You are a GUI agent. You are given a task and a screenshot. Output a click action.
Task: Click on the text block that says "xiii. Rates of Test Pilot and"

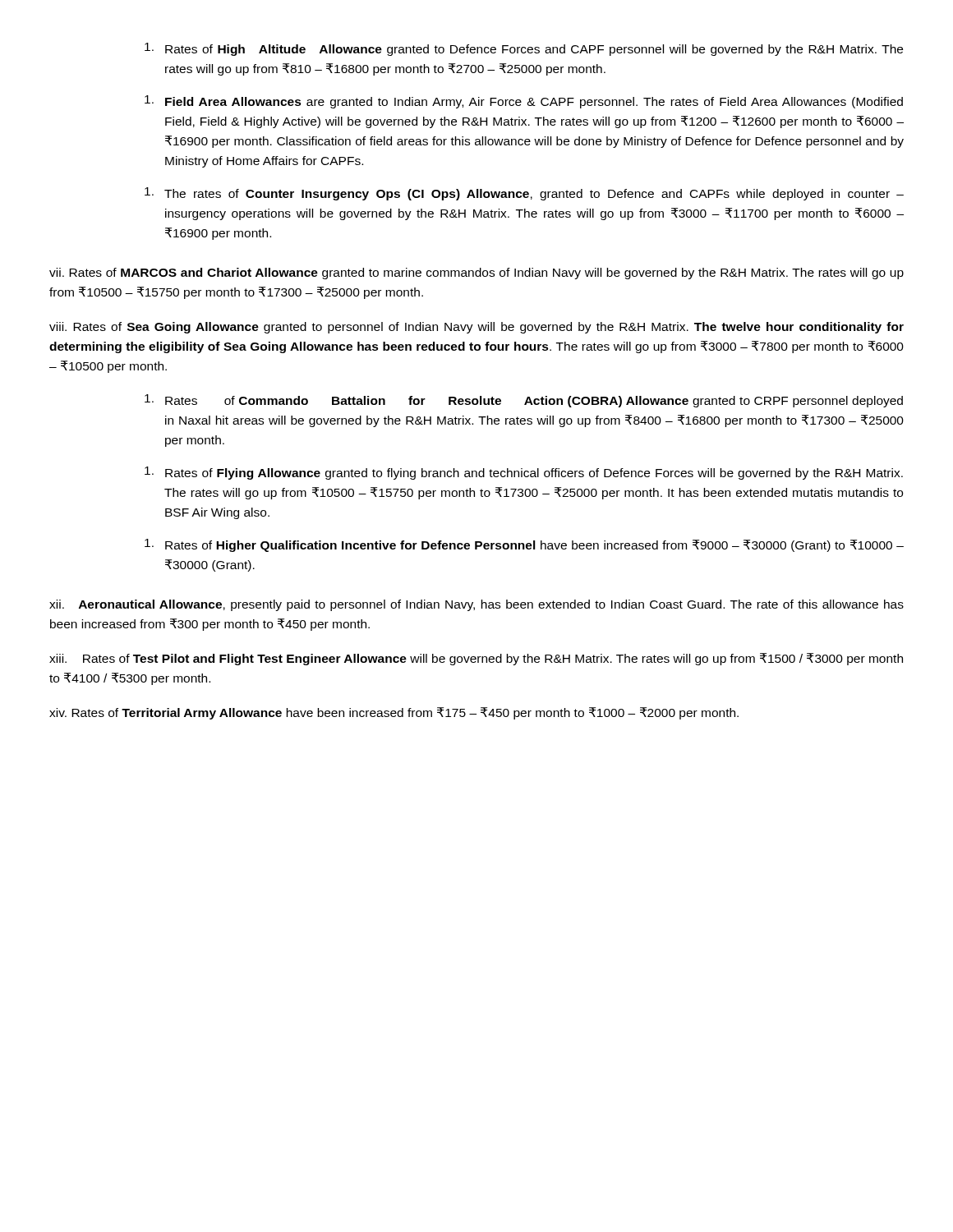click(x=476, y=668)
